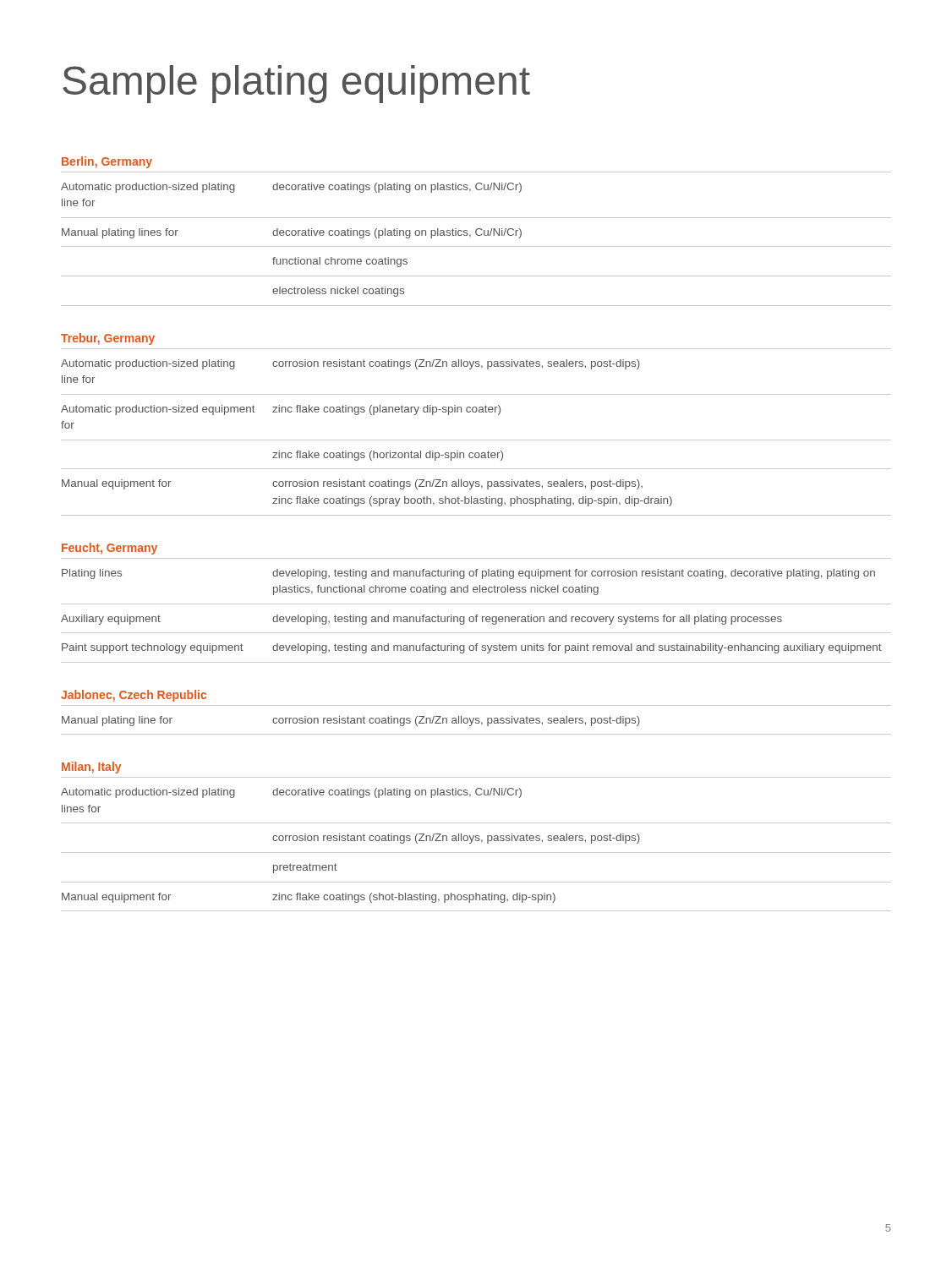Click on the table containing "zinc flake coatings (planetary dip-spin"
Viewport: 952px width, 1268px height.
pos(476,432)
